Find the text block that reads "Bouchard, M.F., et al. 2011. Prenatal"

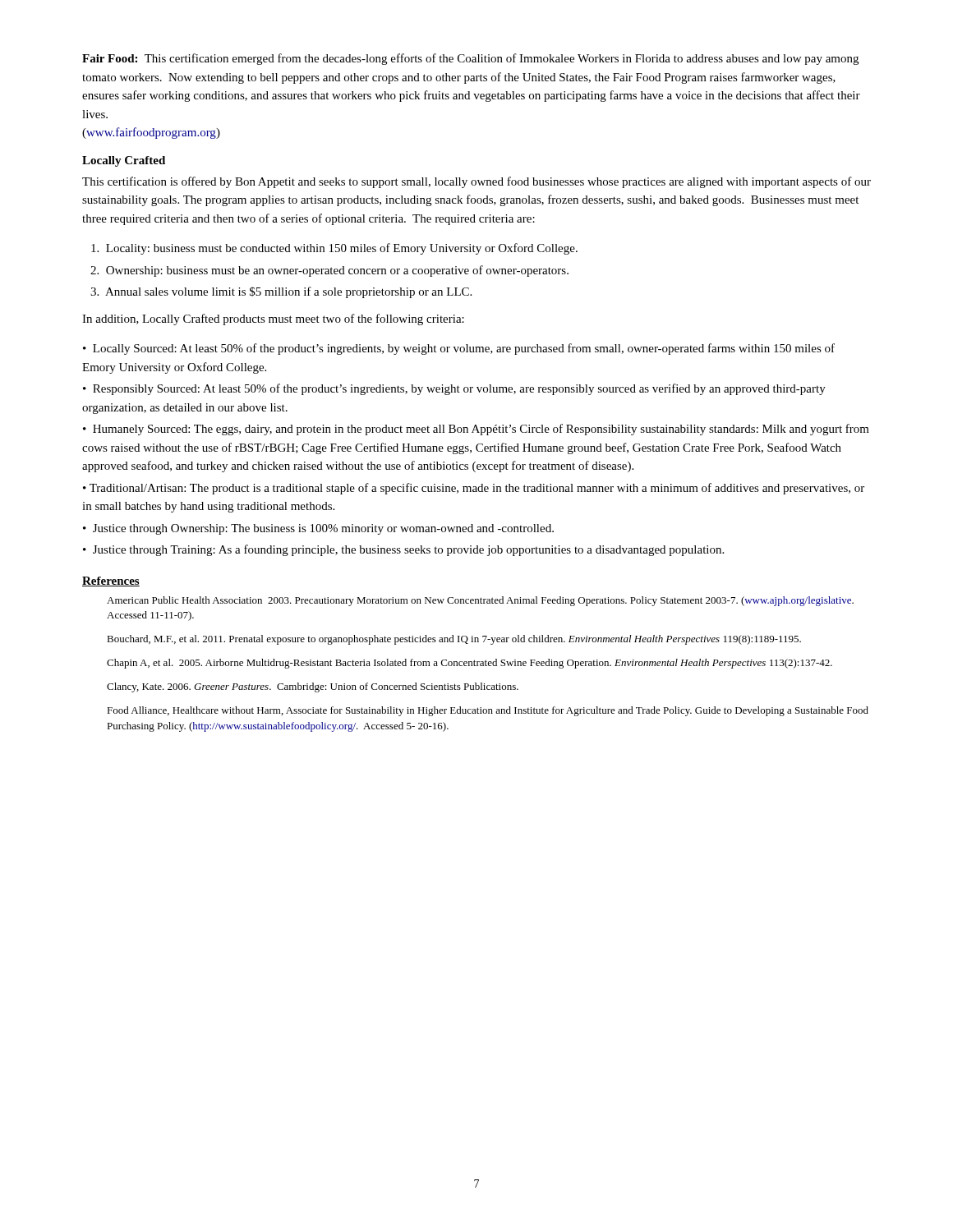pyautogui.click(x=454, y=639)
